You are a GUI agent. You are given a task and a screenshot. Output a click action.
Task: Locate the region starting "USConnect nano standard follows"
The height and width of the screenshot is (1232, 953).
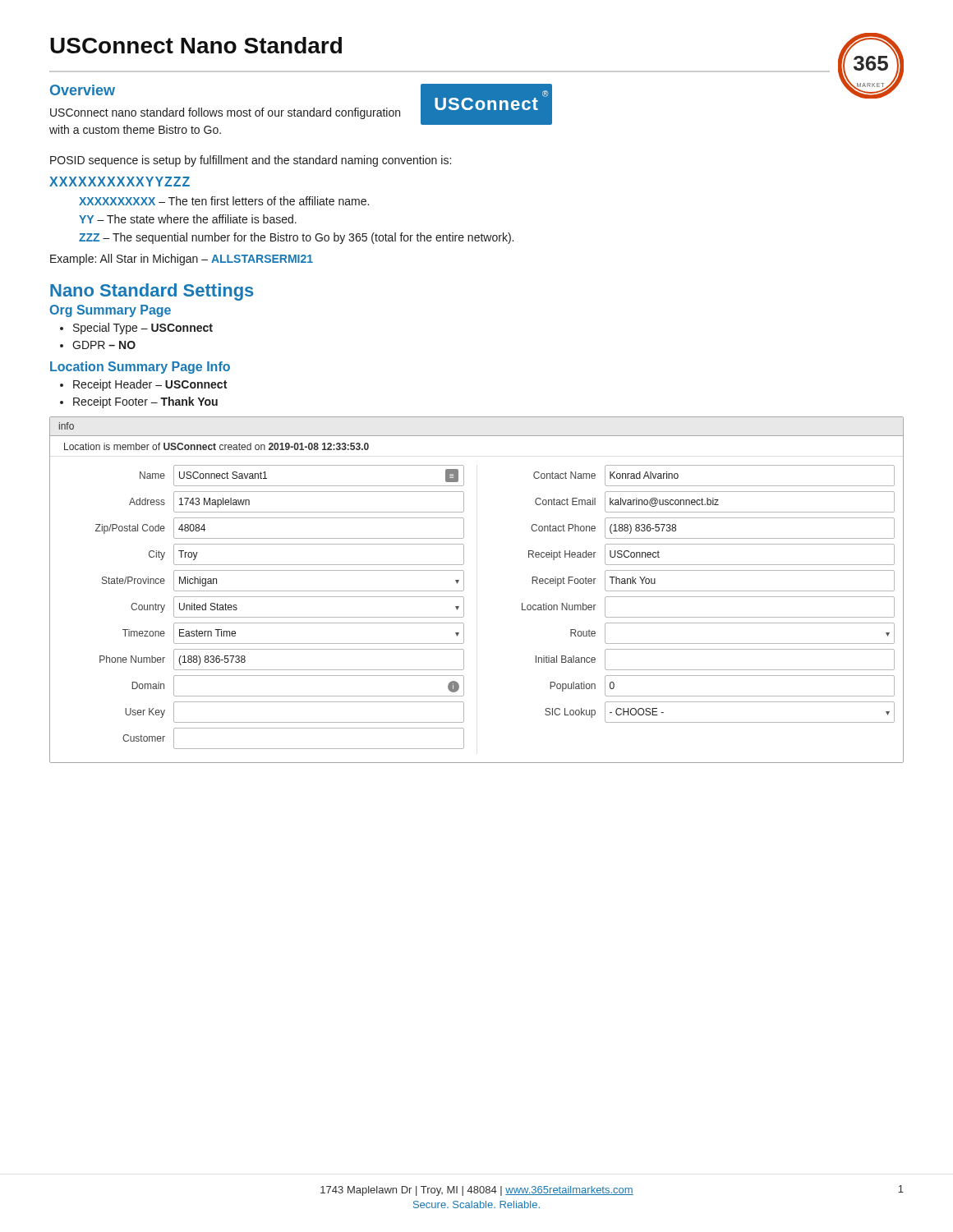coord(225,121)
